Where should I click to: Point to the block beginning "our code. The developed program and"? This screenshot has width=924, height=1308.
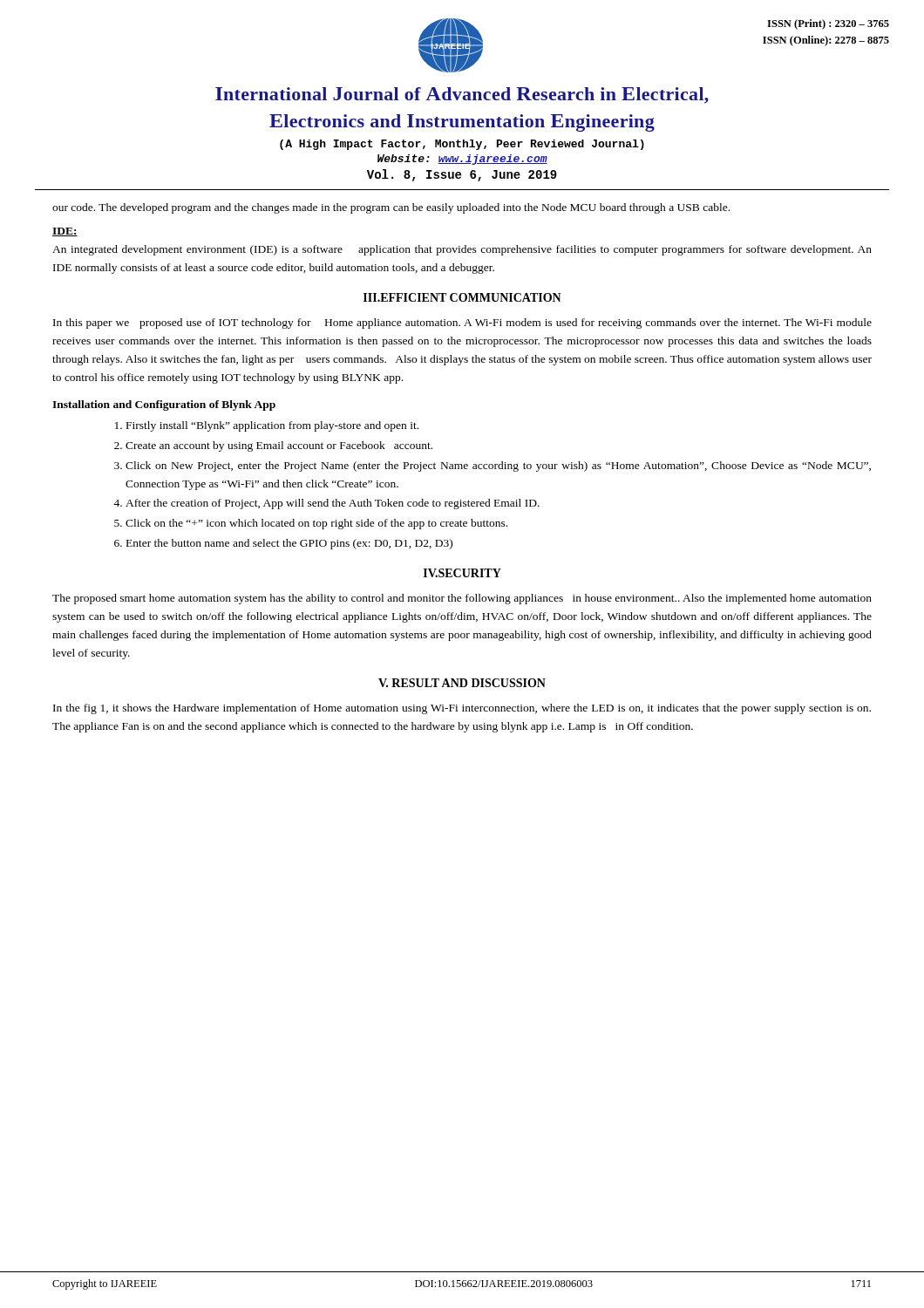point(391,207)
